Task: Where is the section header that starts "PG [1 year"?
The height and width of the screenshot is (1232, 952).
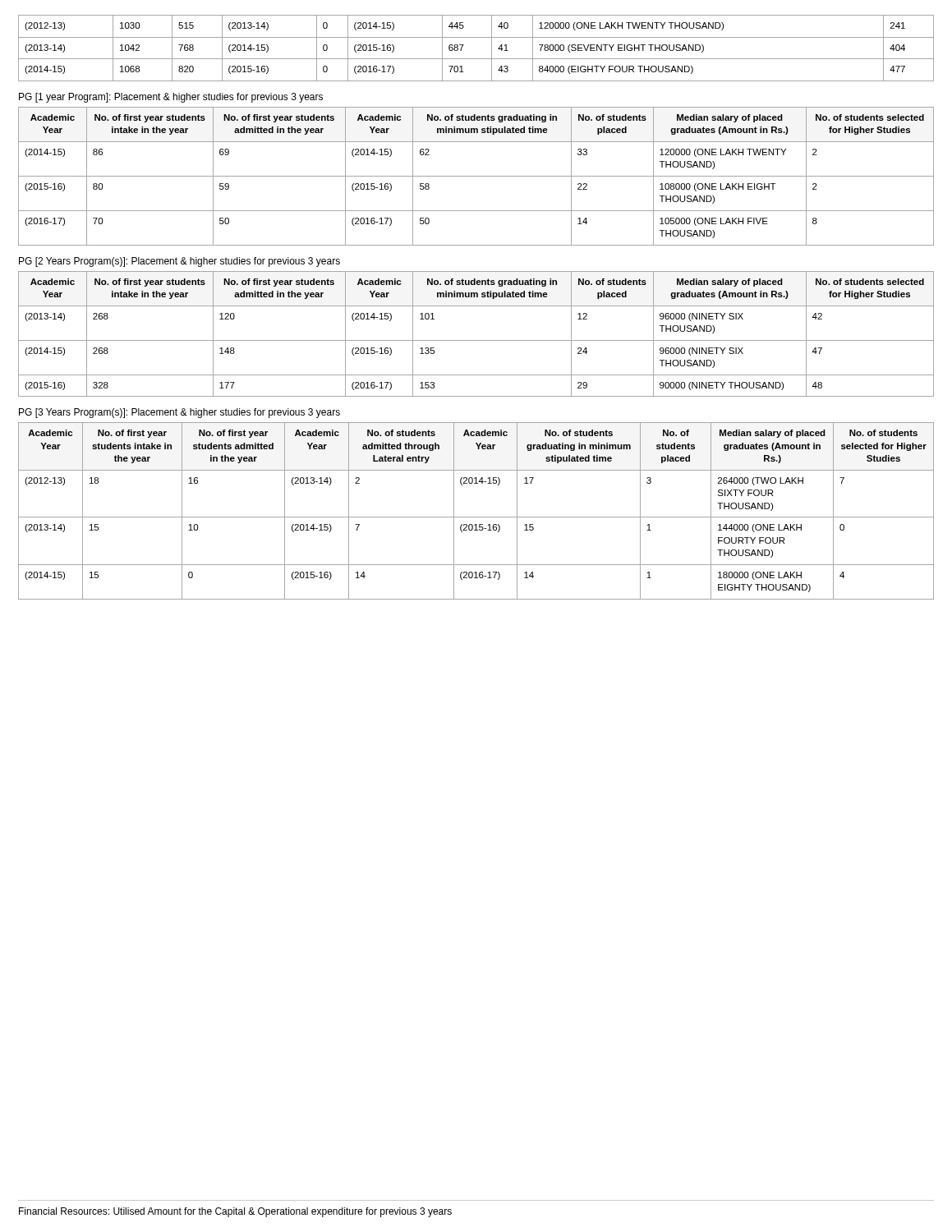Action: point(171,97)
